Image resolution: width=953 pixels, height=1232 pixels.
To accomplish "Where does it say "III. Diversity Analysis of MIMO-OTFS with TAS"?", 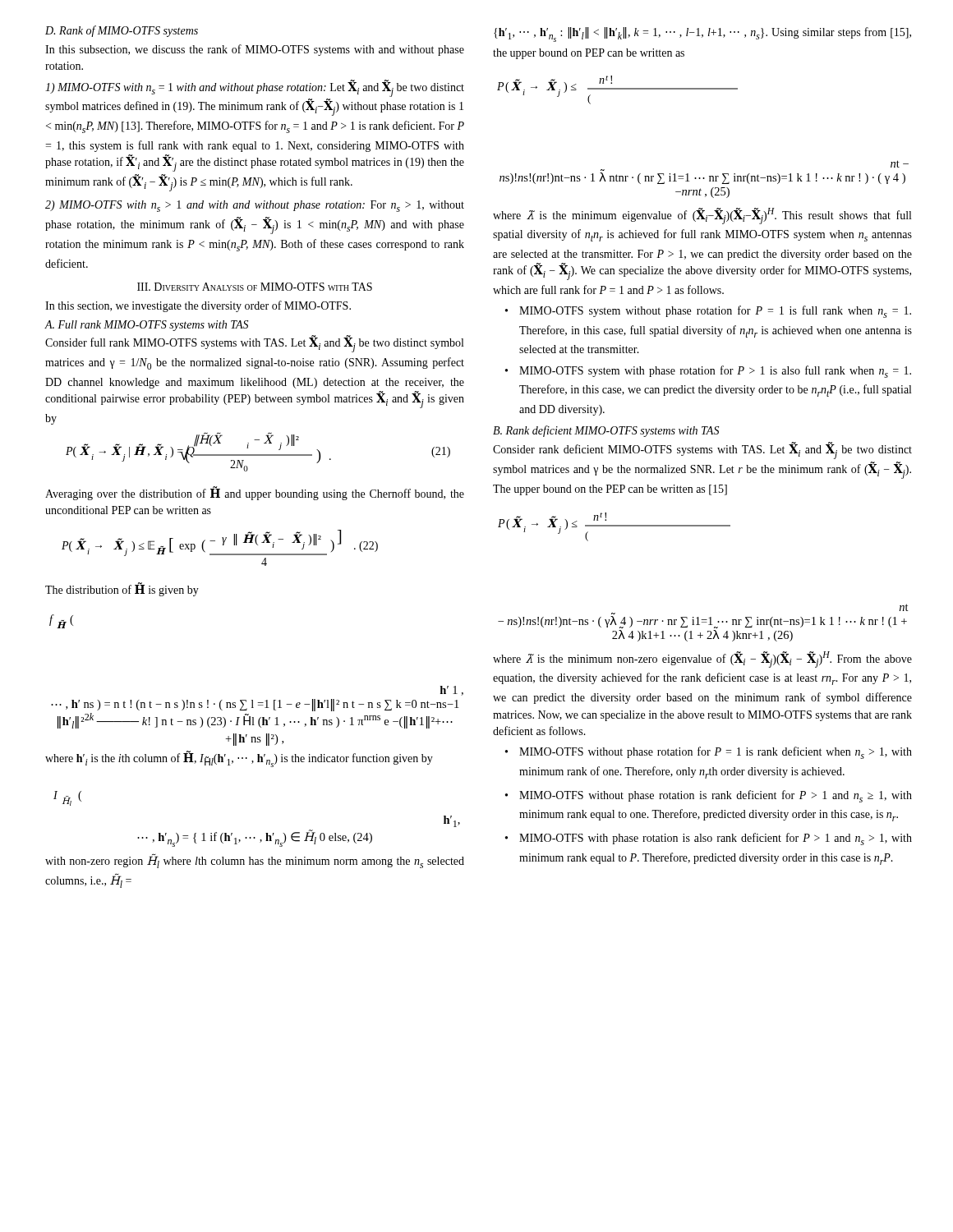I will tap(255, 287).
